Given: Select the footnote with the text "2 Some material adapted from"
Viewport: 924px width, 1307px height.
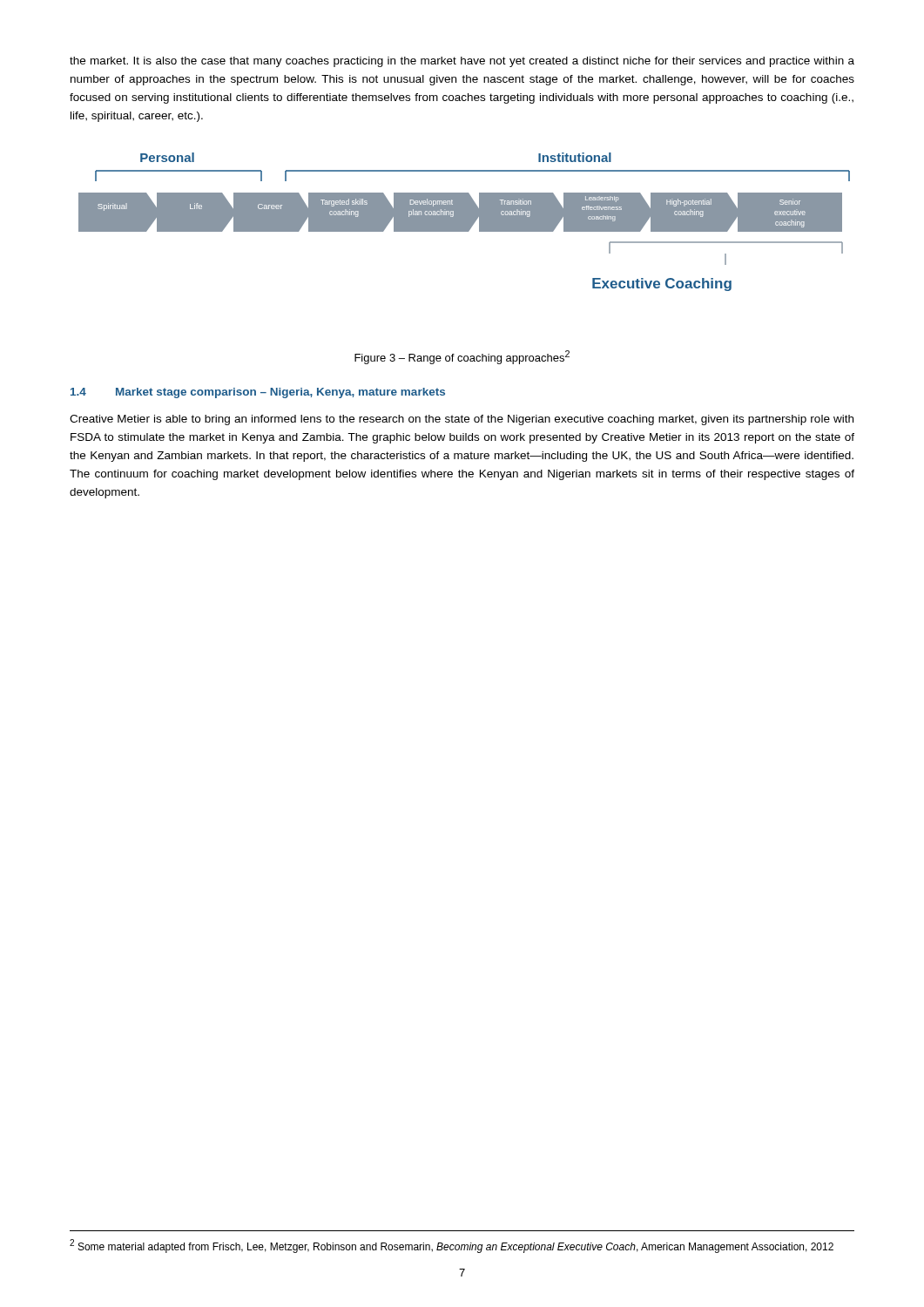Looking at the screenshot, I should (x=462, y=1246).
